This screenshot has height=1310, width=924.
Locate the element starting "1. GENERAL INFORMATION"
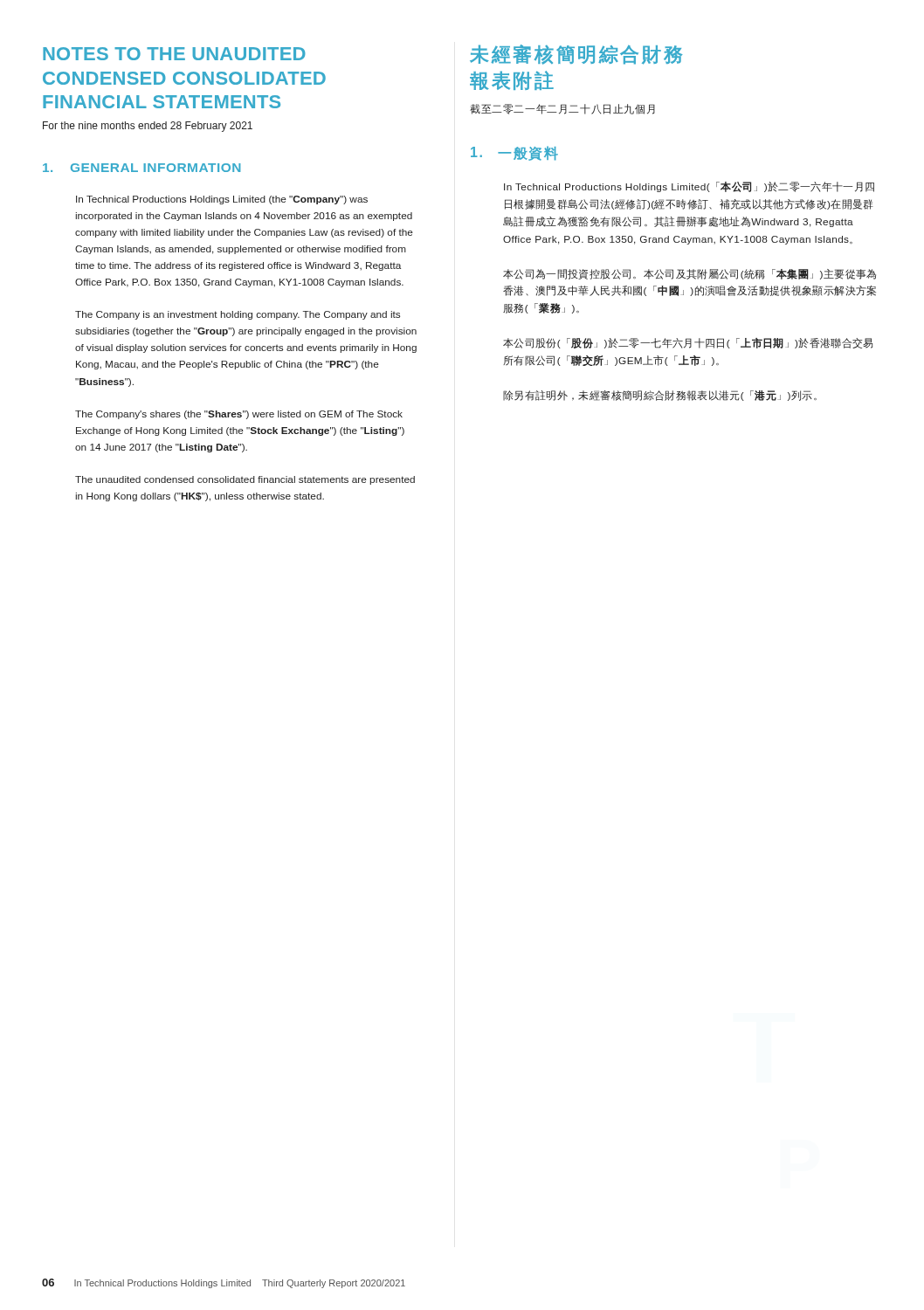(142, 167)
